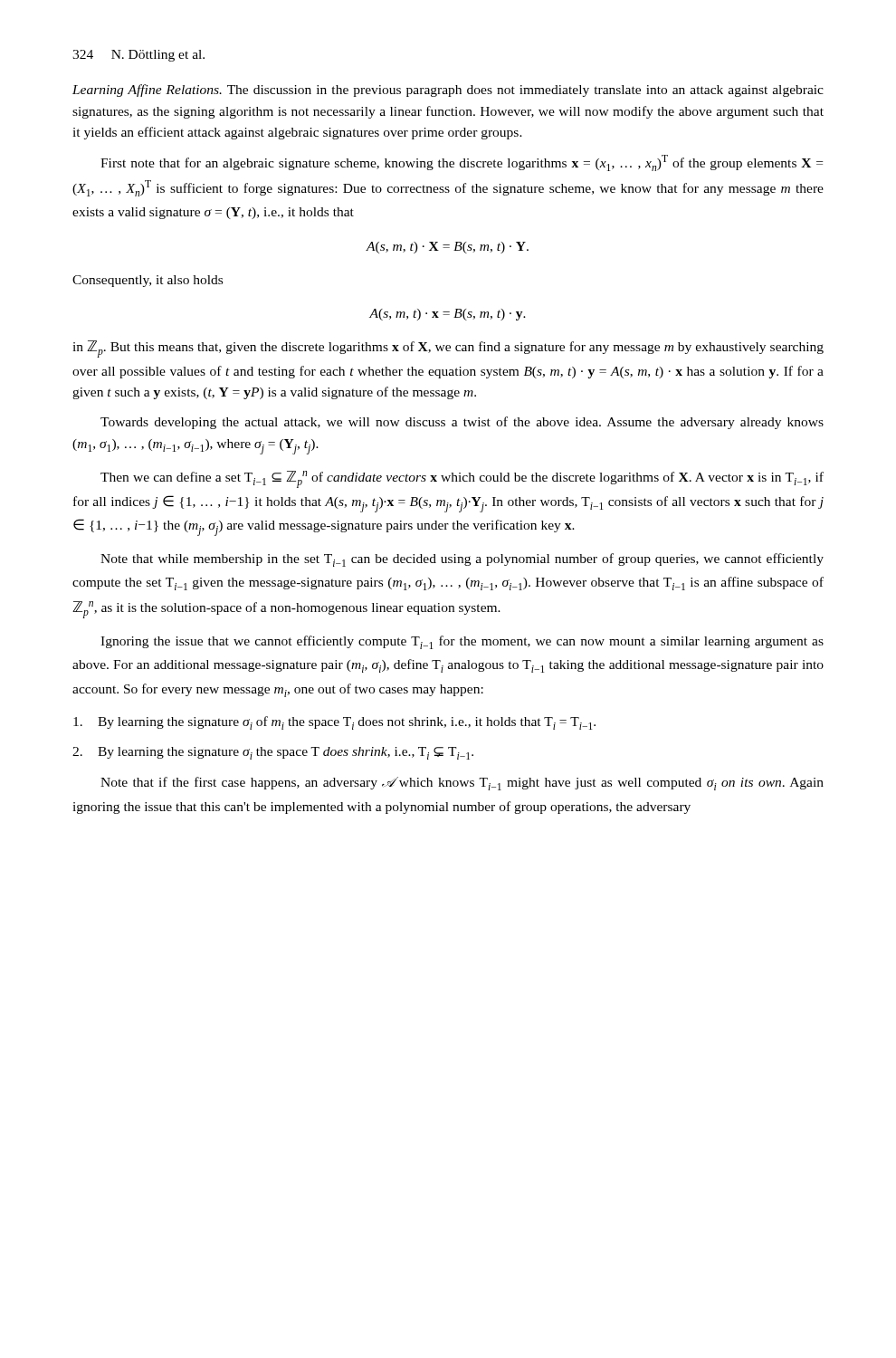Where is the passage that starts "By learning the signature σi of mi"?

tap(448, 723)
